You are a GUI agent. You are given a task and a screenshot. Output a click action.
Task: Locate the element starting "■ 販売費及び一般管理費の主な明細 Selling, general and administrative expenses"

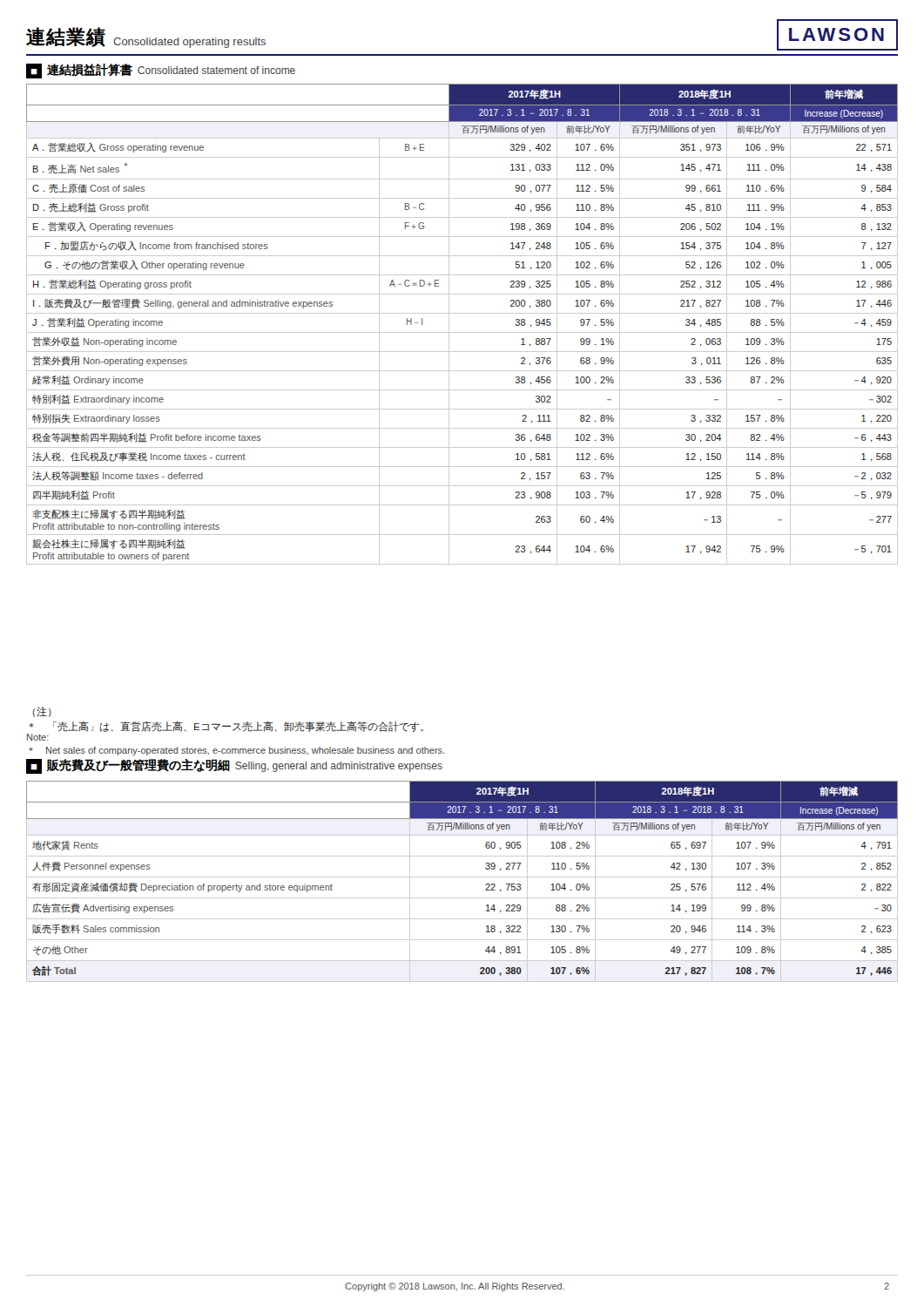point(234,766)
